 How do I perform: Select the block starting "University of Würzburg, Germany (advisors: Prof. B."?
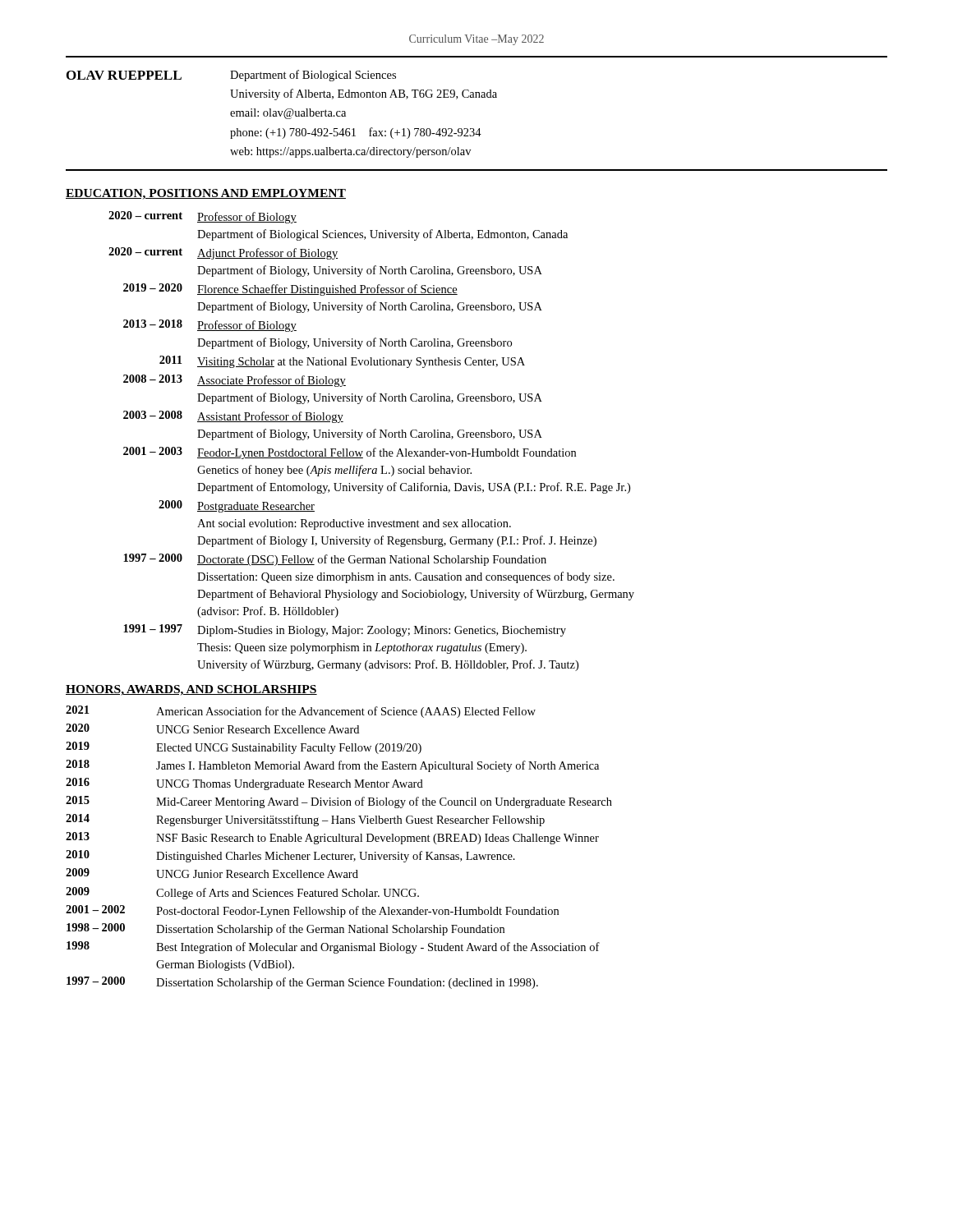[x=388, y=665]
